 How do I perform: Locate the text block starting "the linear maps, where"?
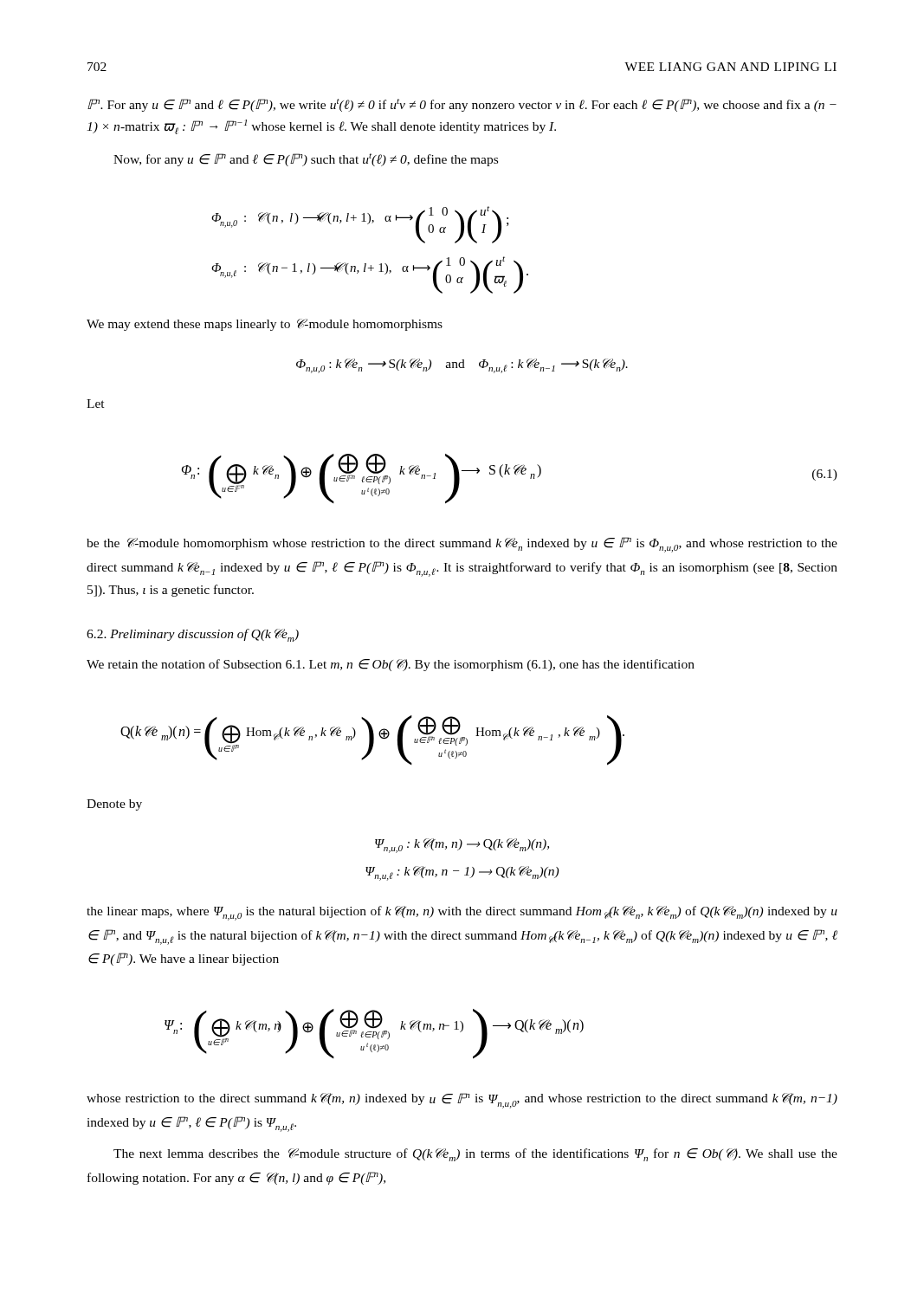(x=462, y=935)
